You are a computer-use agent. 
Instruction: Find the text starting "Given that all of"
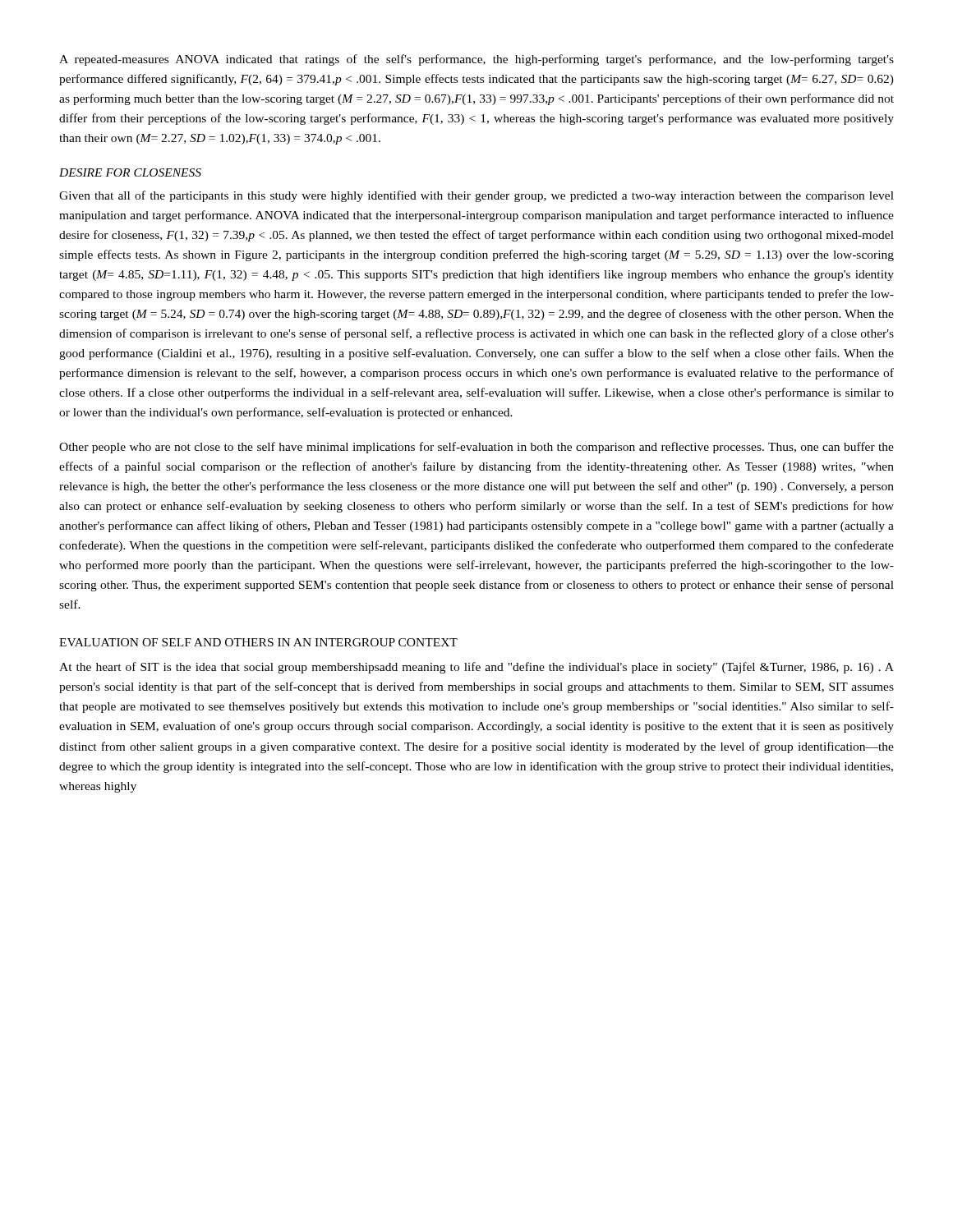click(476, 304)
